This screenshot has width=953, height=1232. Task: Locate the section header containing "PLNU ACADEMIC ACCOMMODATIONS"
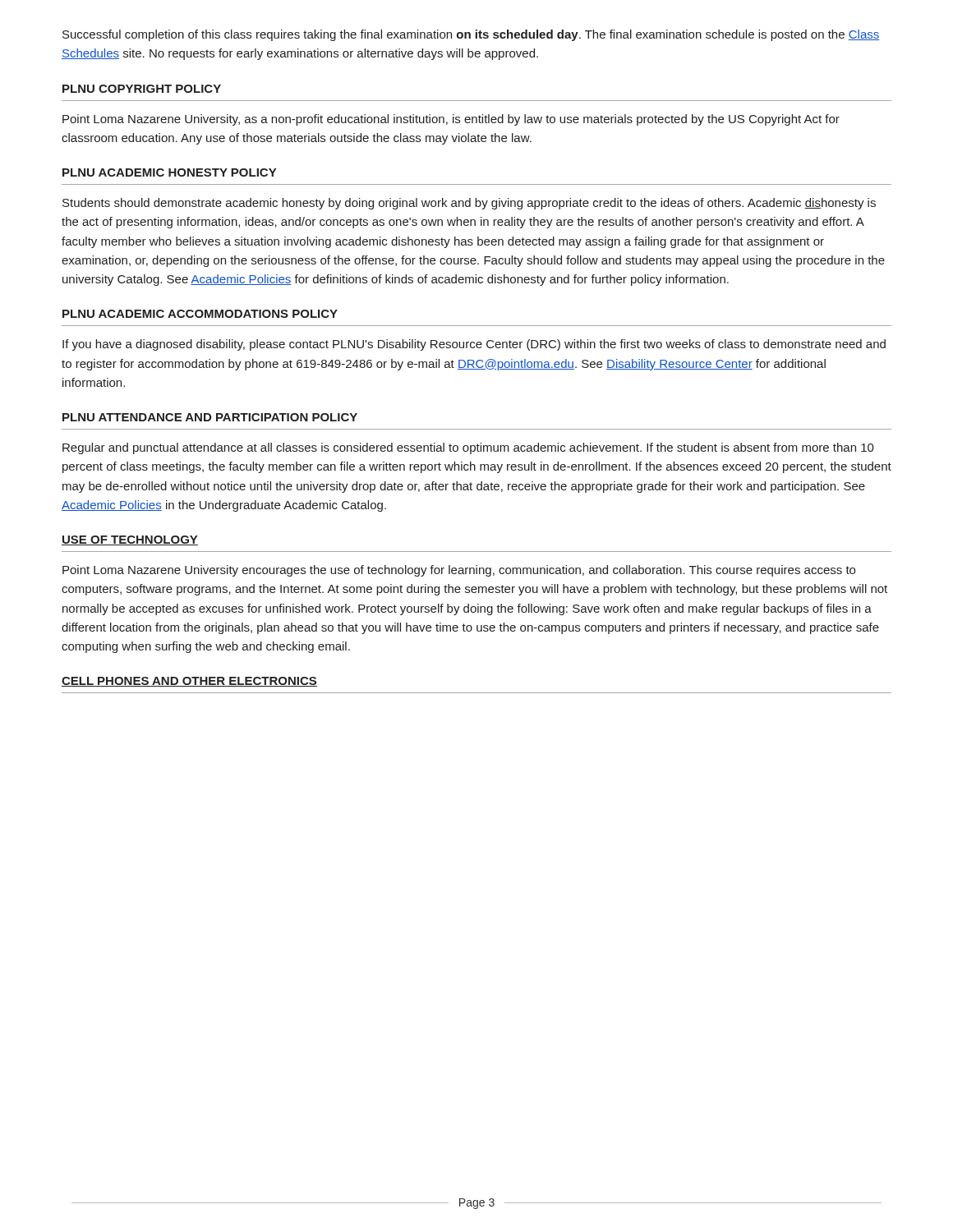tap(200, 314)
